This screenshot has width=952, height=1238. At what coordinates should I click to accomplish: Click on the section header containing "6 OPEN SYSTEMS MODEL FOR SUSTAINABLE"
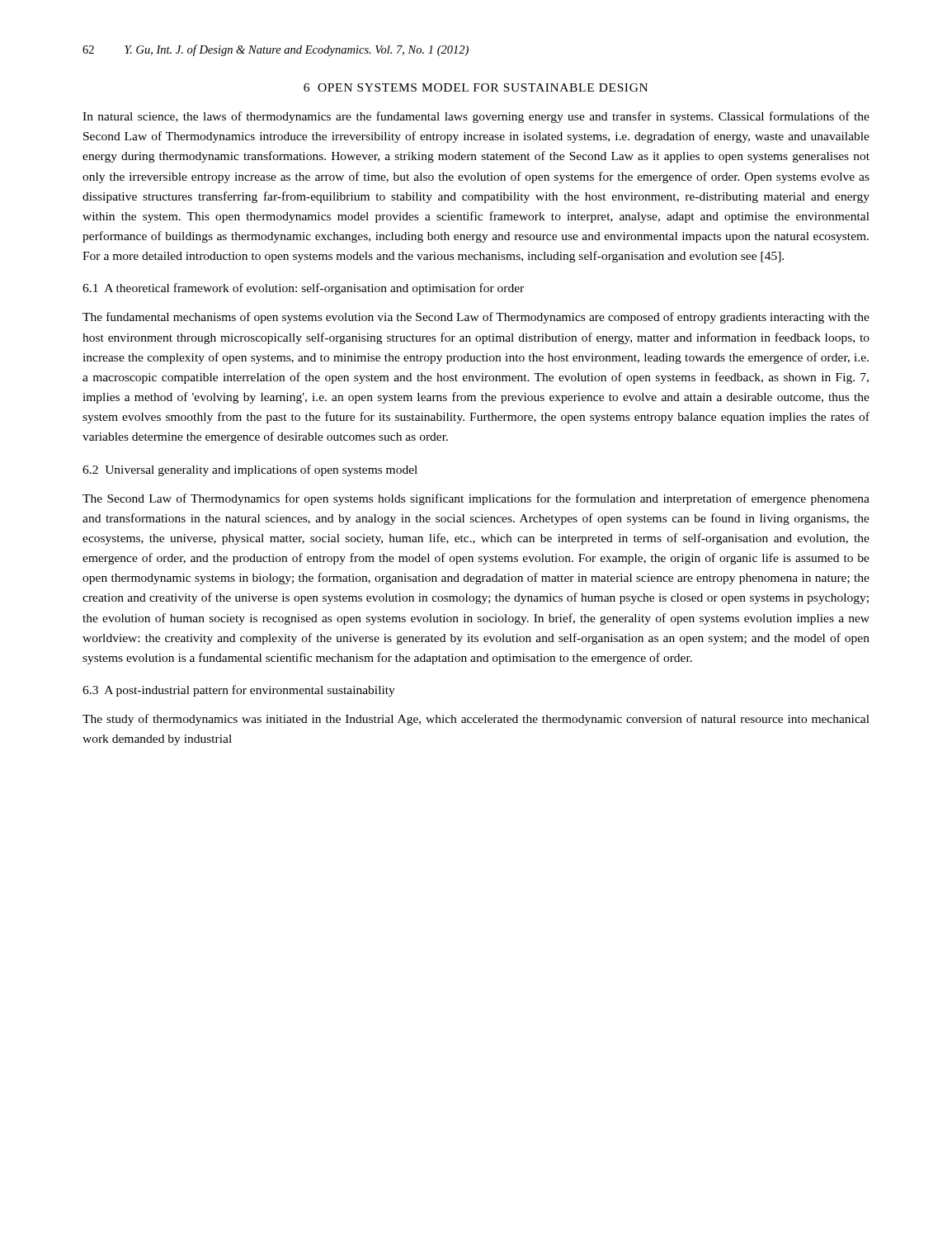point(476,87)
